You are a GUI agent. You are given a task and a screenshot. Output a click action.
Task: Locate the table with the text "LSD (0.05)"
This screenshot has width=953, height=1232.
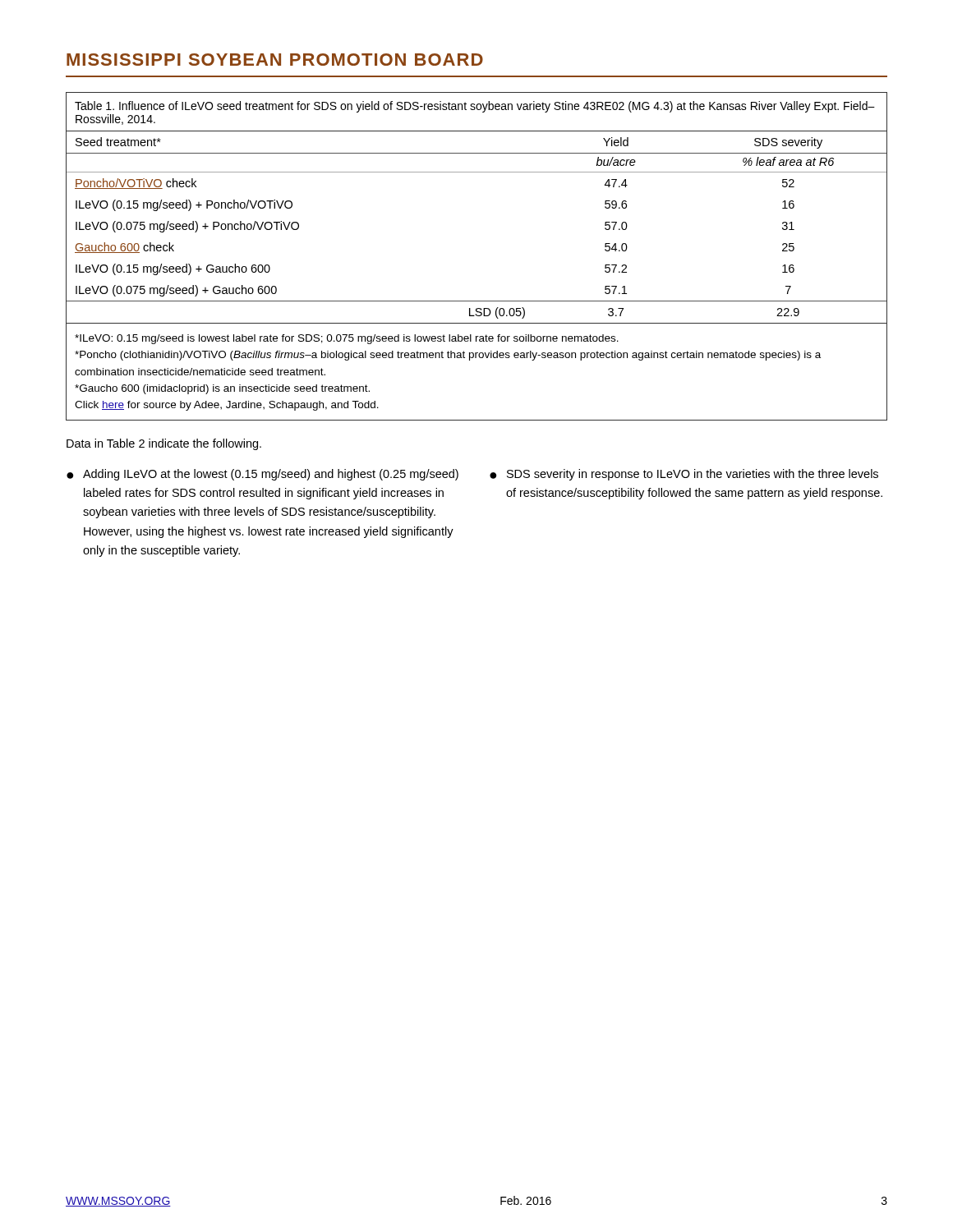[x=476, y=256]
